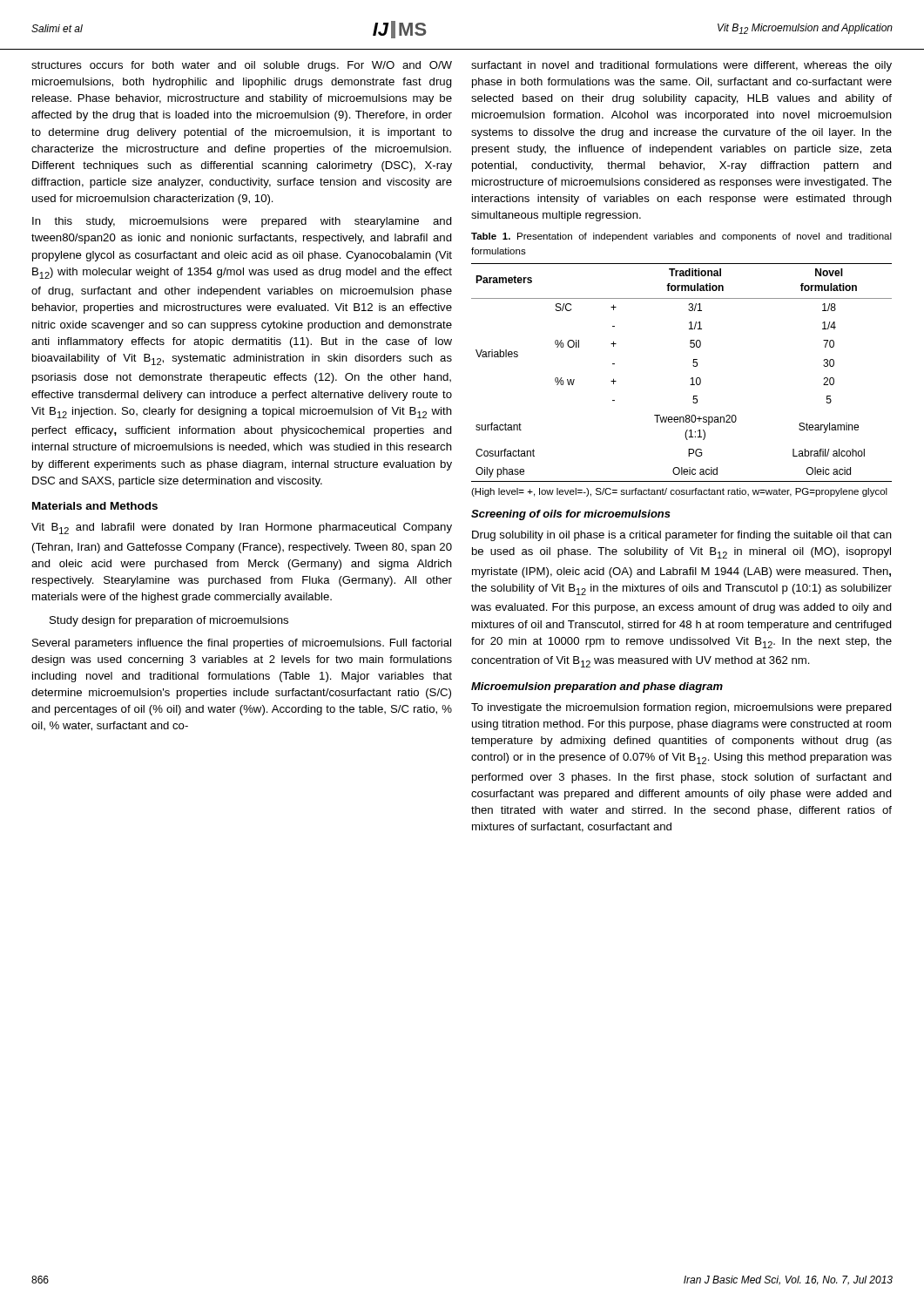Where is the passage that starts "surfactant in novel and traditional"?

point(681,140)
